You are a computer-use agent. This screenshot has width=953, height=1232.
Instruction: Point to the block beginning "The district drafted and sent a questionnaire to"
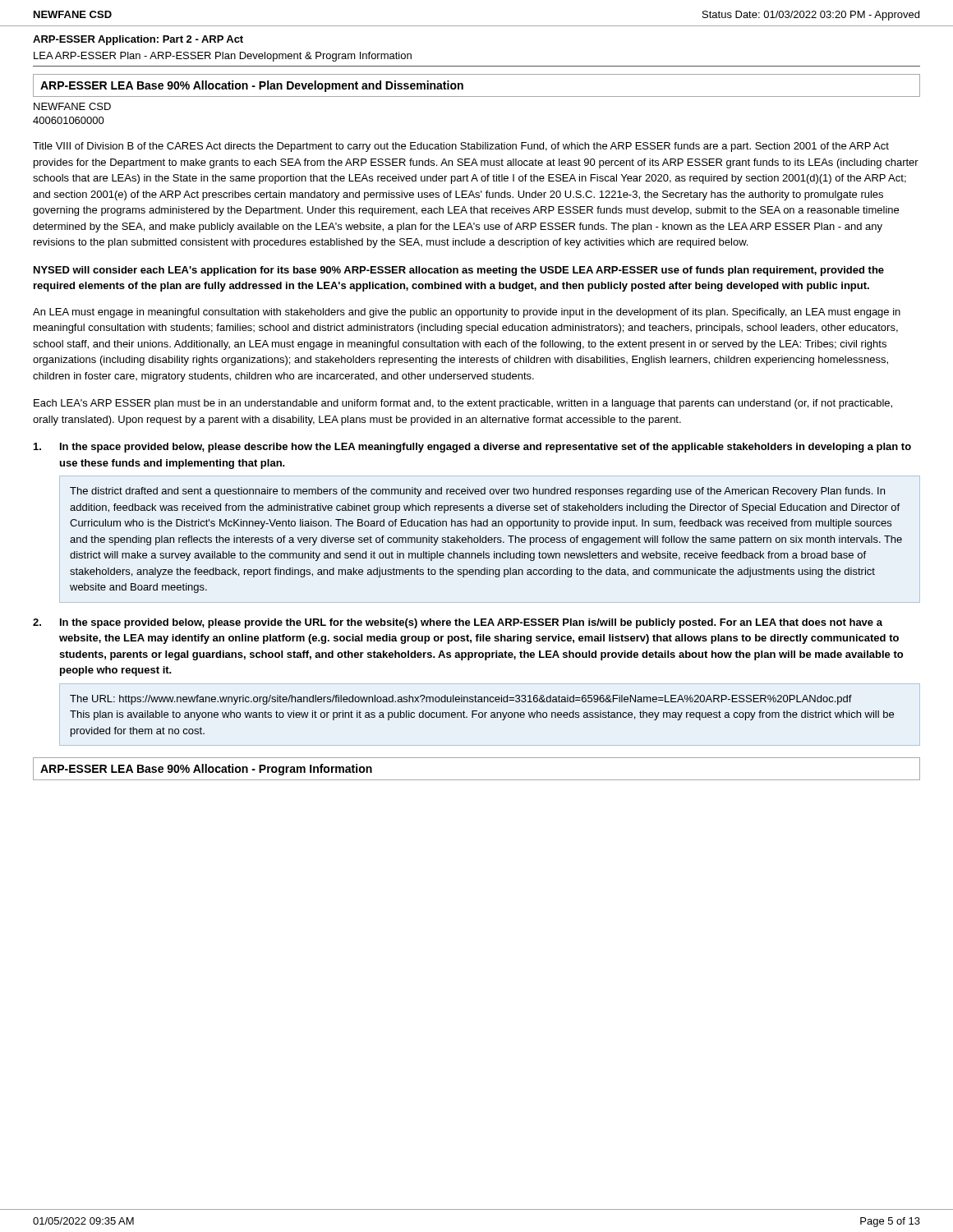486,539
